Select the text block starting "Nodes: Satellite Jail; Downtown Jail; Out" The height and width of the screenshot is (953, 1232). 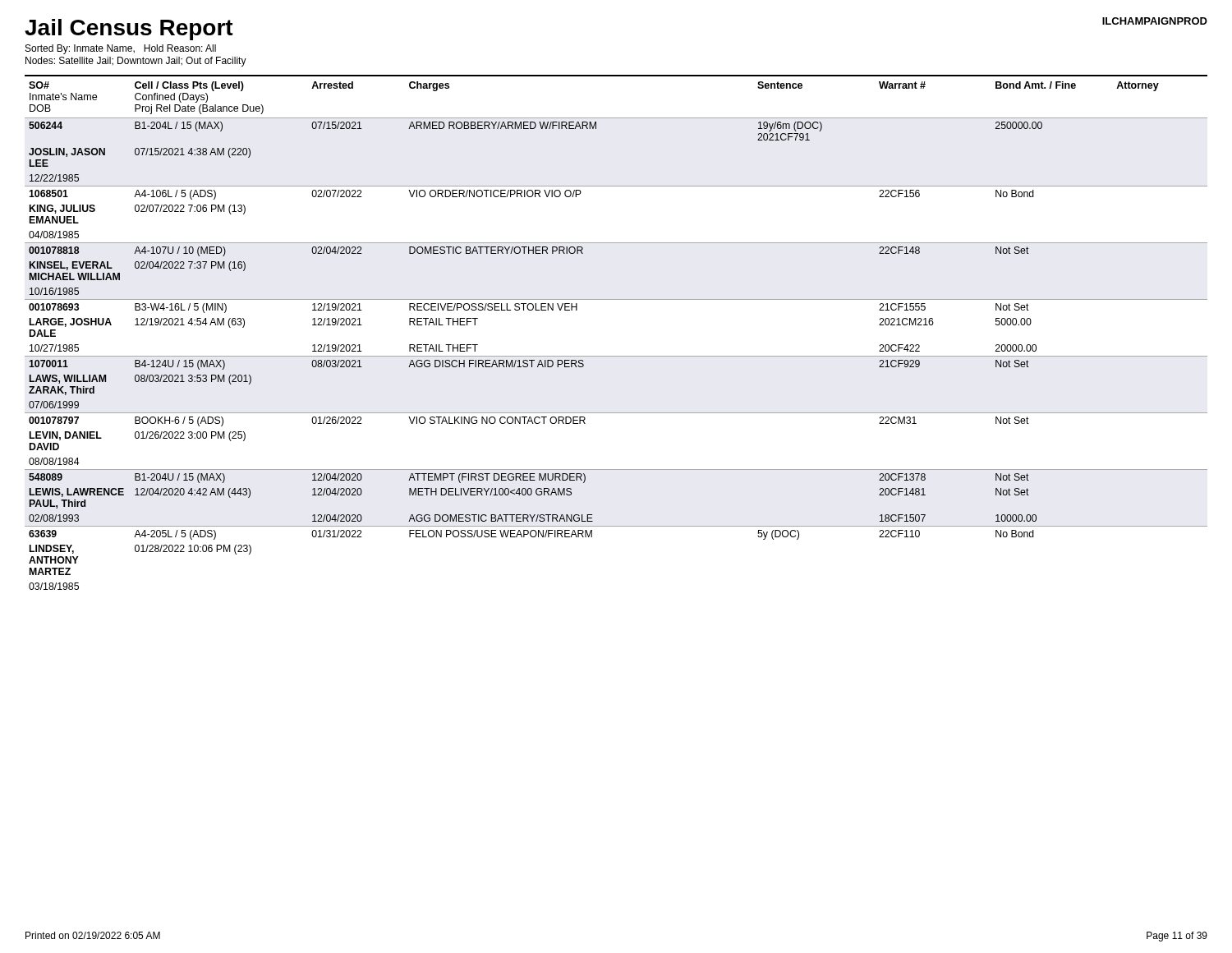point(135,61)
